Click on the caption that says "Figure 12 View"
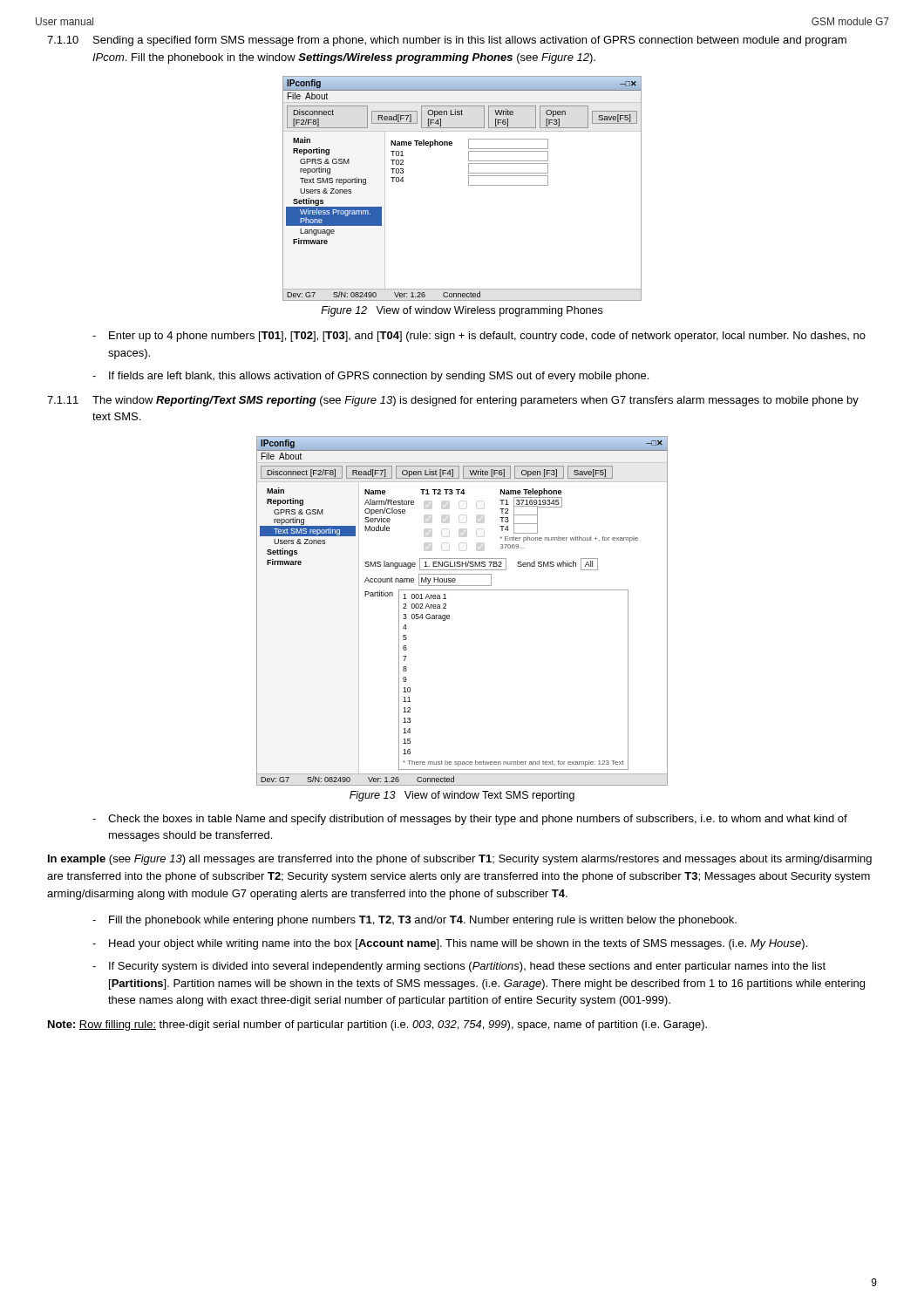The image size is (924, 1308). coord(462,310)
